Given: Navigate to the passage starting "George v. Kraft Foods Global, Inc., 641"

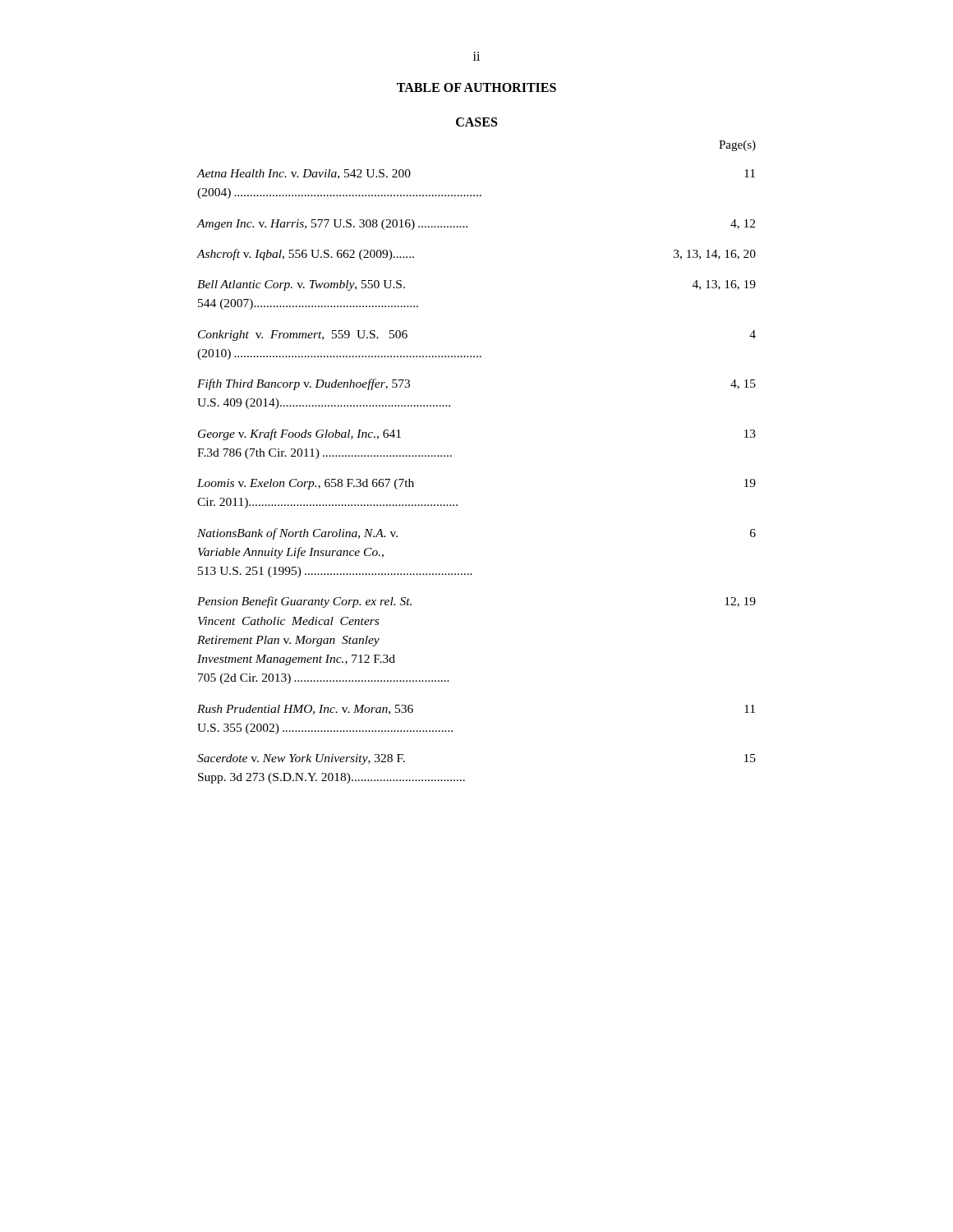Looking at the screenshot, I should [x=295, y=434].
